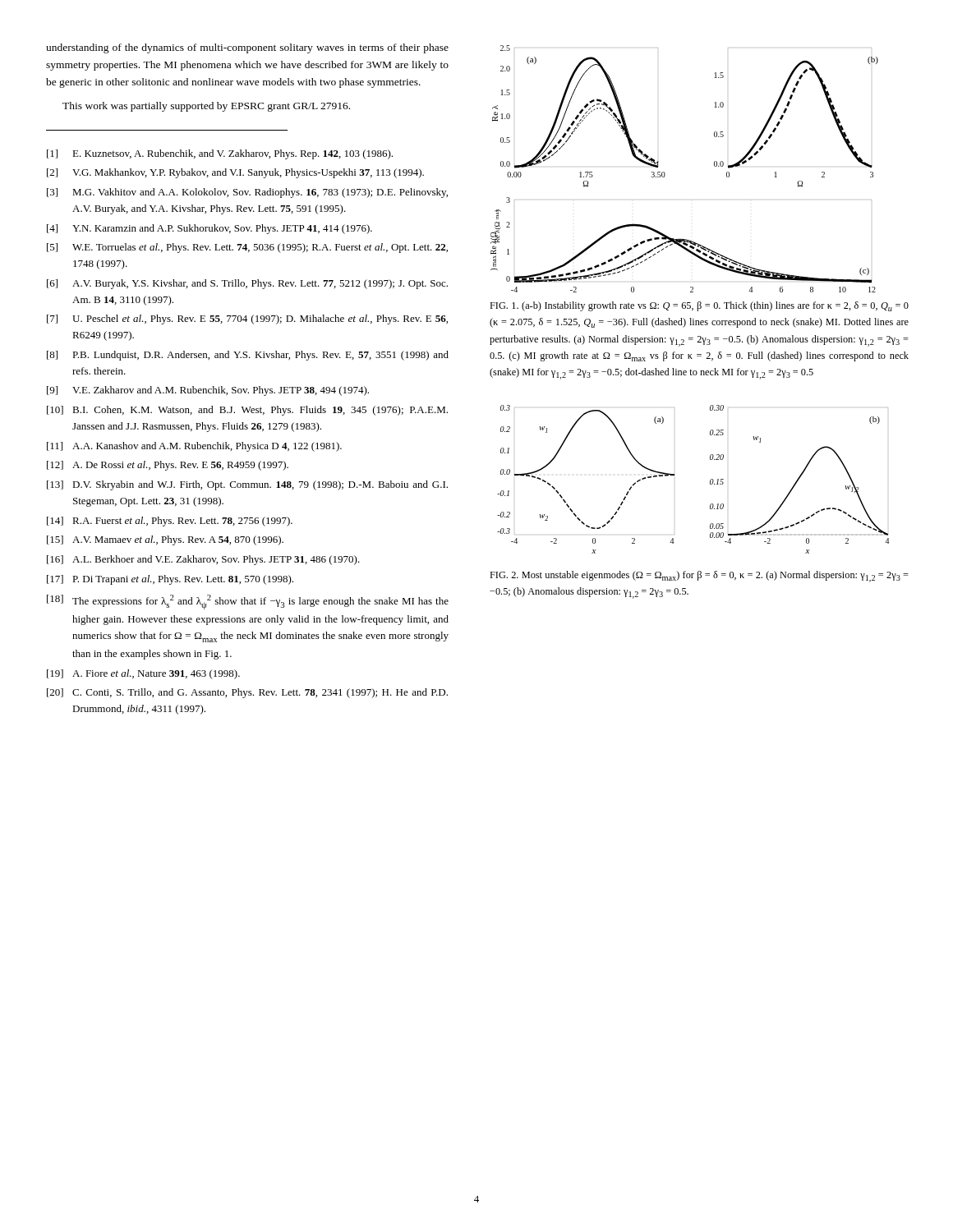Find the text block starting "[5] W.E. Torruelas"
This screenshot has width=953, height=1232.
(x=247, y=256)
